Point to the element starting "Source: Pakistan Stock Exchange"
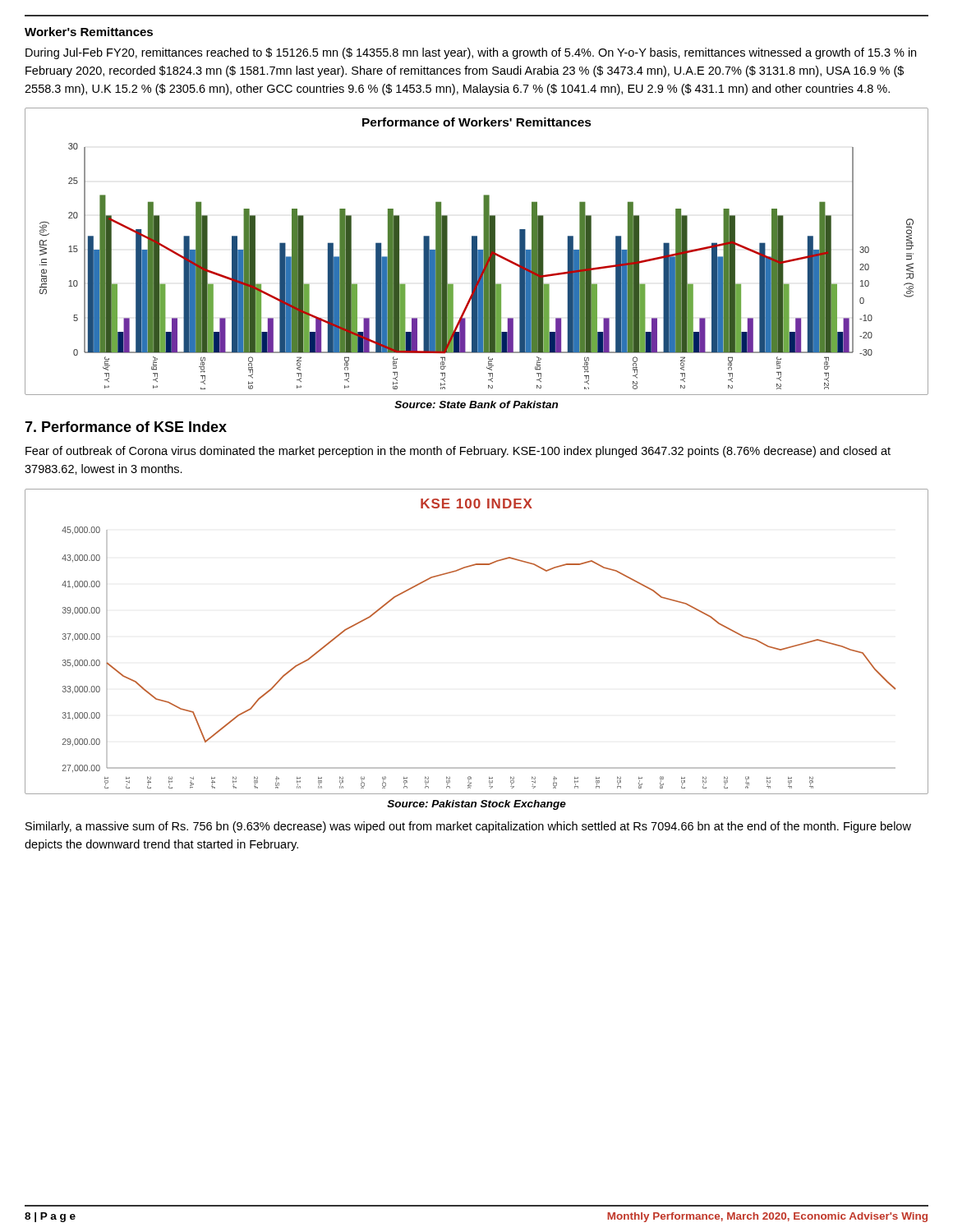953x1232 pixels. (476, 804)
